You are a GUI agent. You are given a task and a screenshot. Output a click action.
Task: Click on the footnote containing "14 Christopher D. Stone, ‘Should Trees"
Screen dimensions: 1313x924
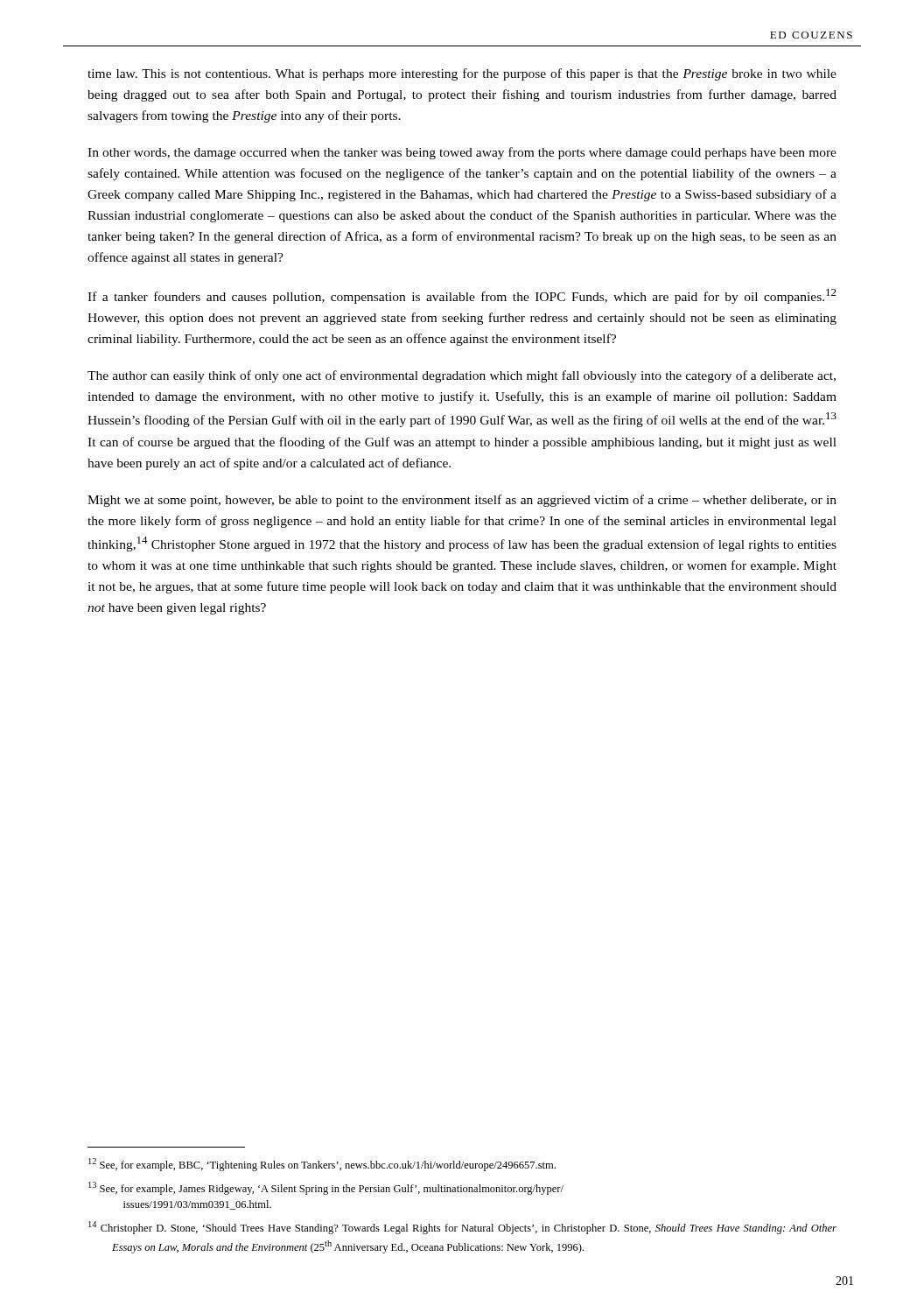pos(462,1237)
